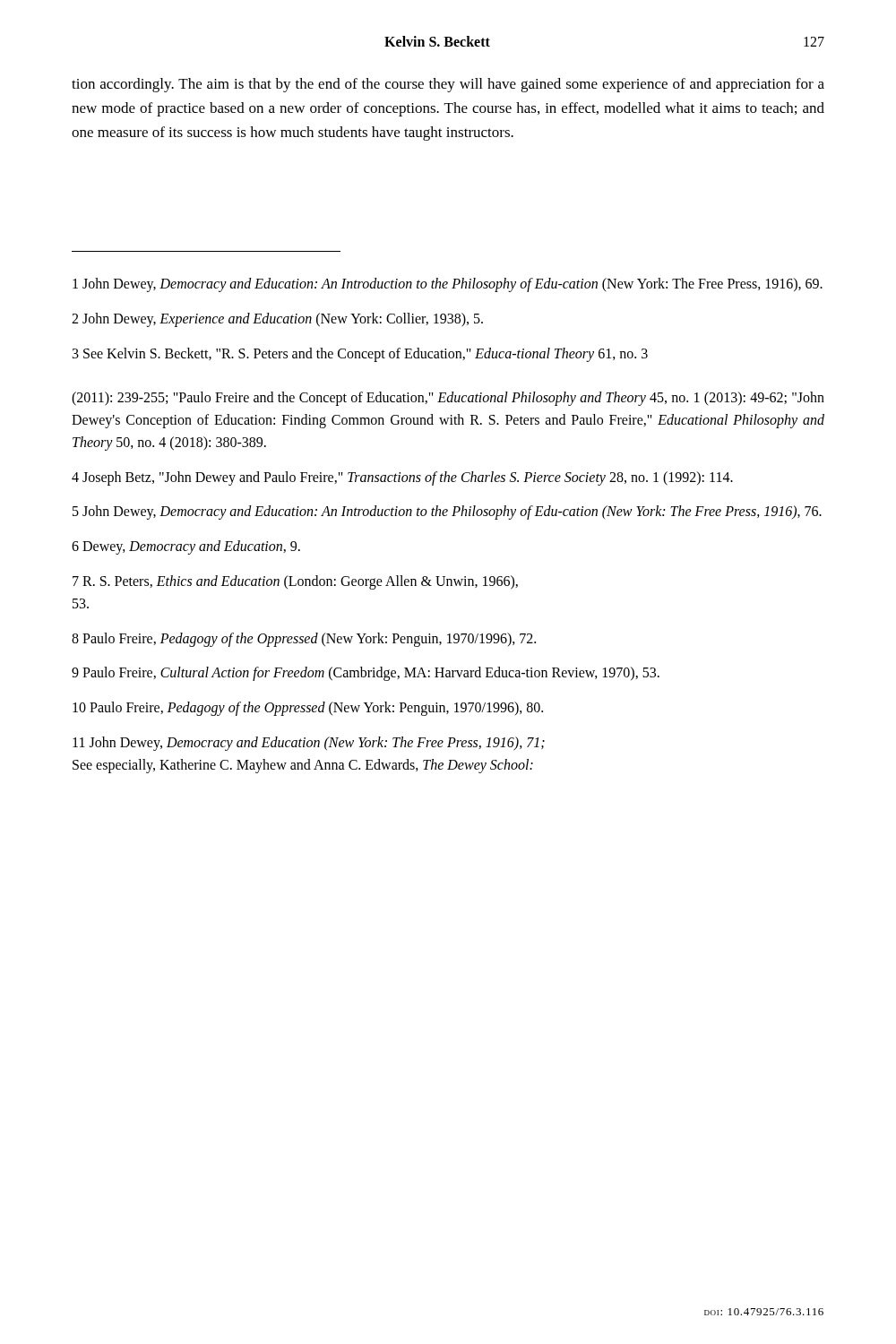Find the footnote containing "8 Paulo Freire, Pedagogy of the Oppressed (New"
The height and width of the screenshot is (1344, 896).
click(x=304, y=638)
